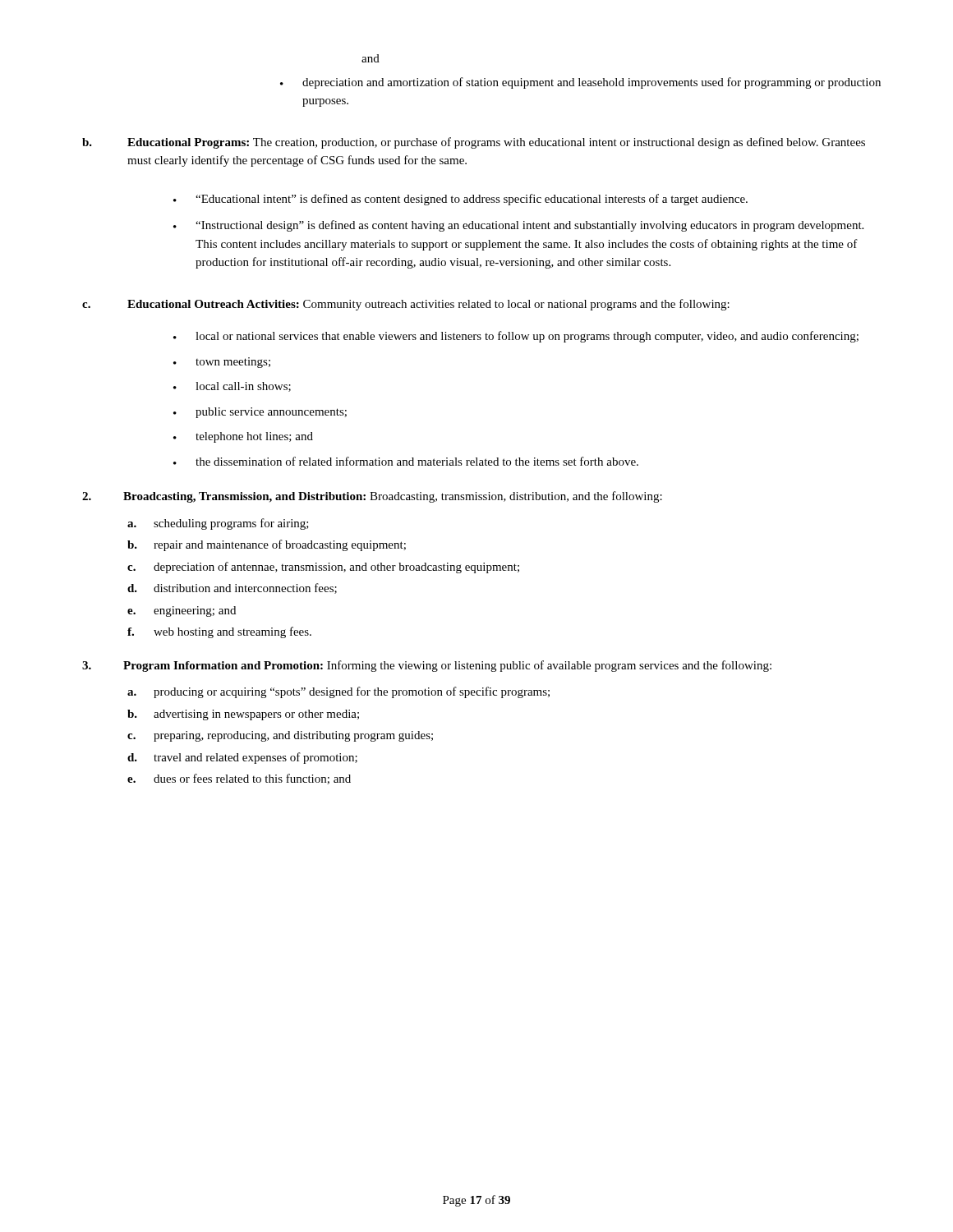Find the list item with the text "• telephone hot lines; and"
The image size is (953, 1232).
click(x=243, y=437)
